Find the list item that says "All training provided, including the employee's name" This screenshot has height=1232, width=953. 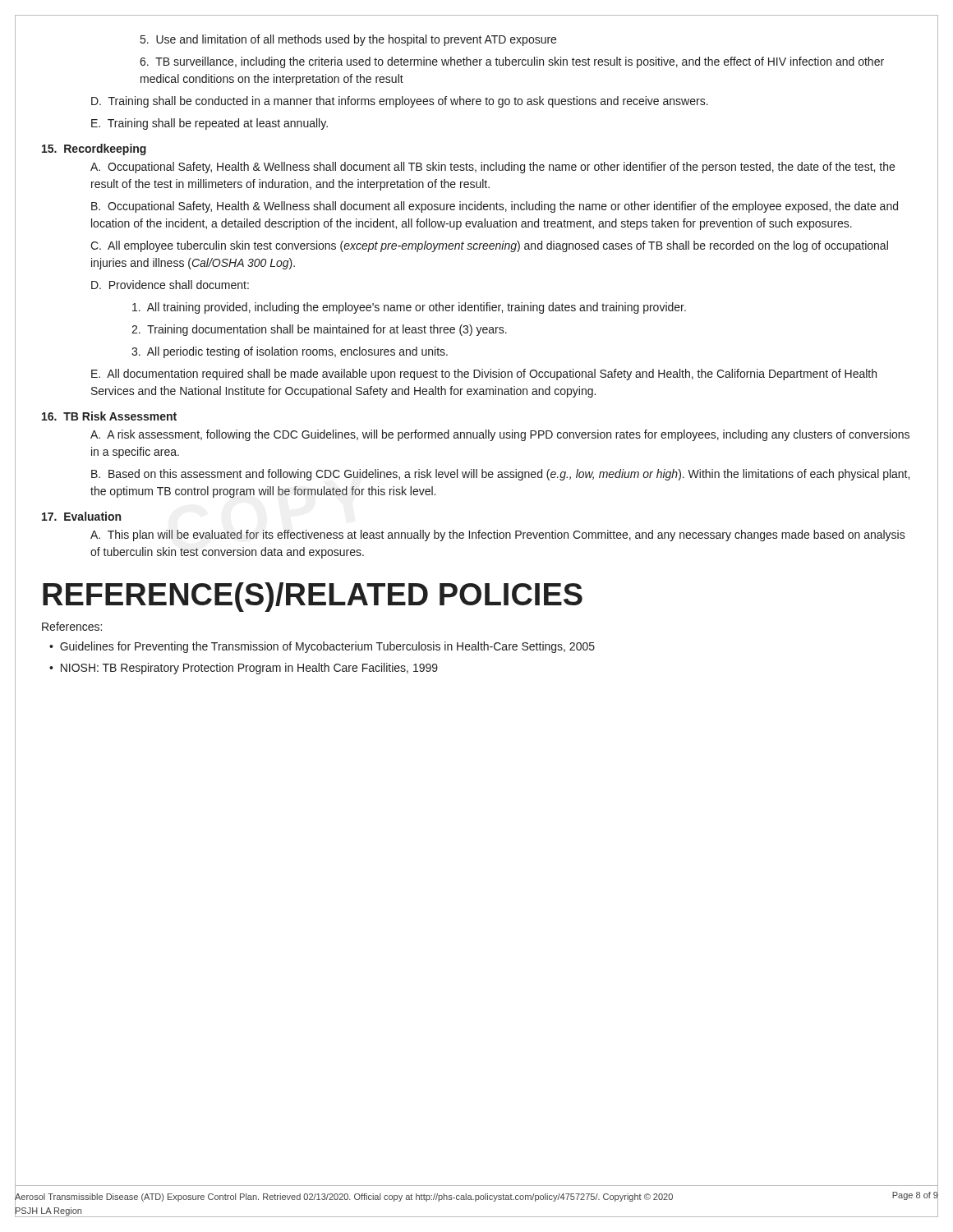(409, 307)
